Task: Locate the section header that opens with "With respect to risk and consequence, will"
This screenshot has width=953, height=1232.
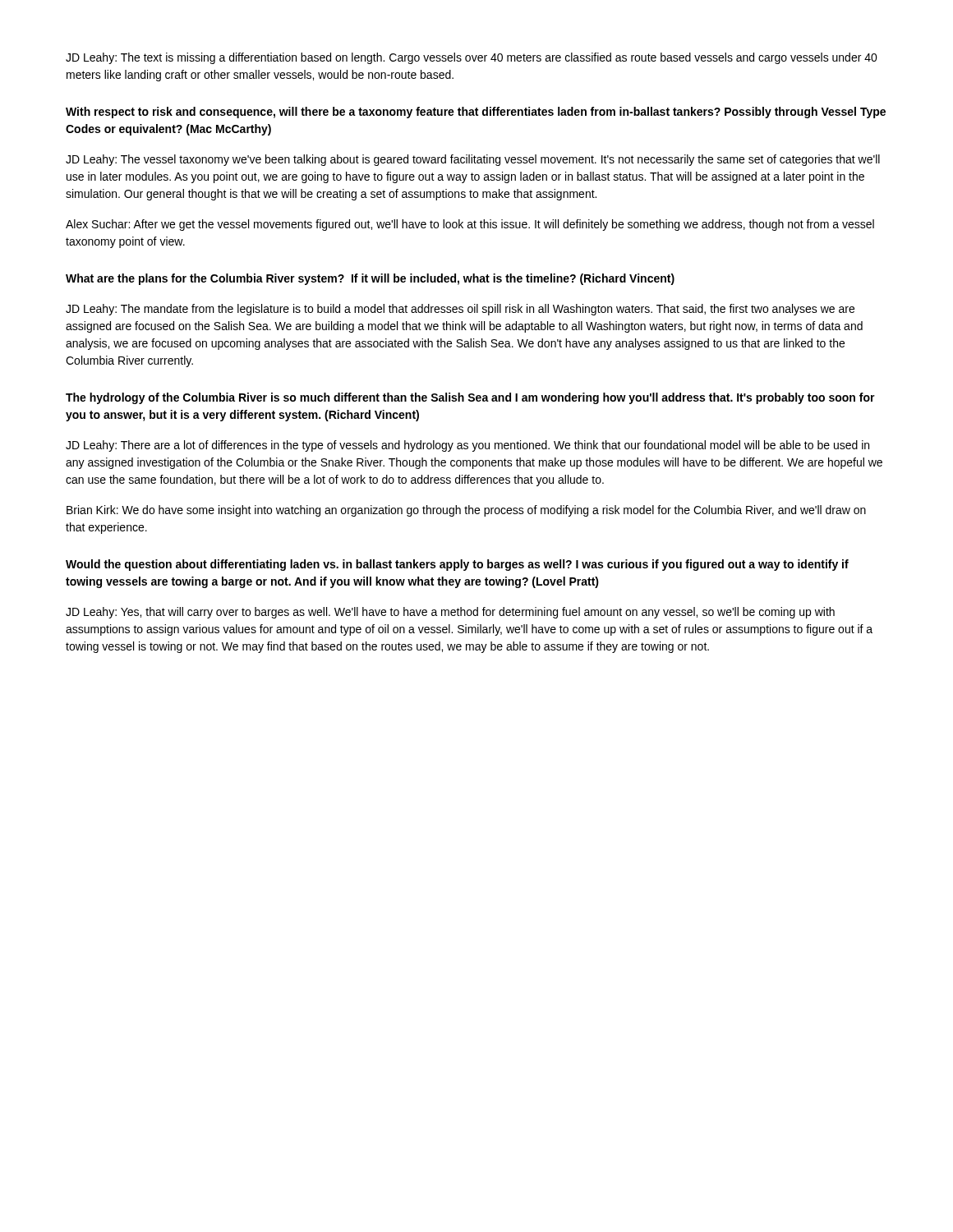Action: pyautogui.click(x=476, y=120)
